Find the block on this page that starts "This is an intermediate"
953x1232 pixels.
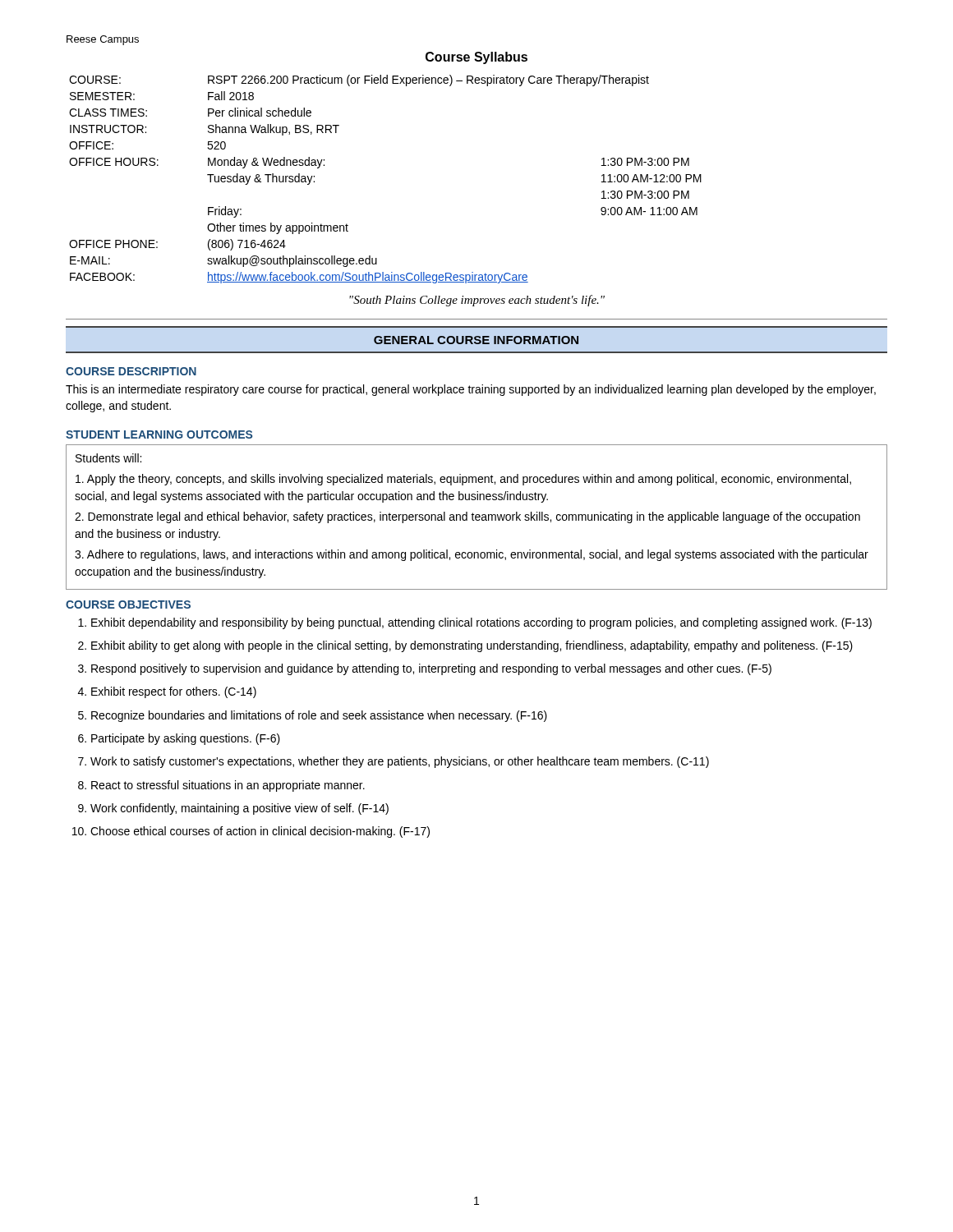(471, 398)
